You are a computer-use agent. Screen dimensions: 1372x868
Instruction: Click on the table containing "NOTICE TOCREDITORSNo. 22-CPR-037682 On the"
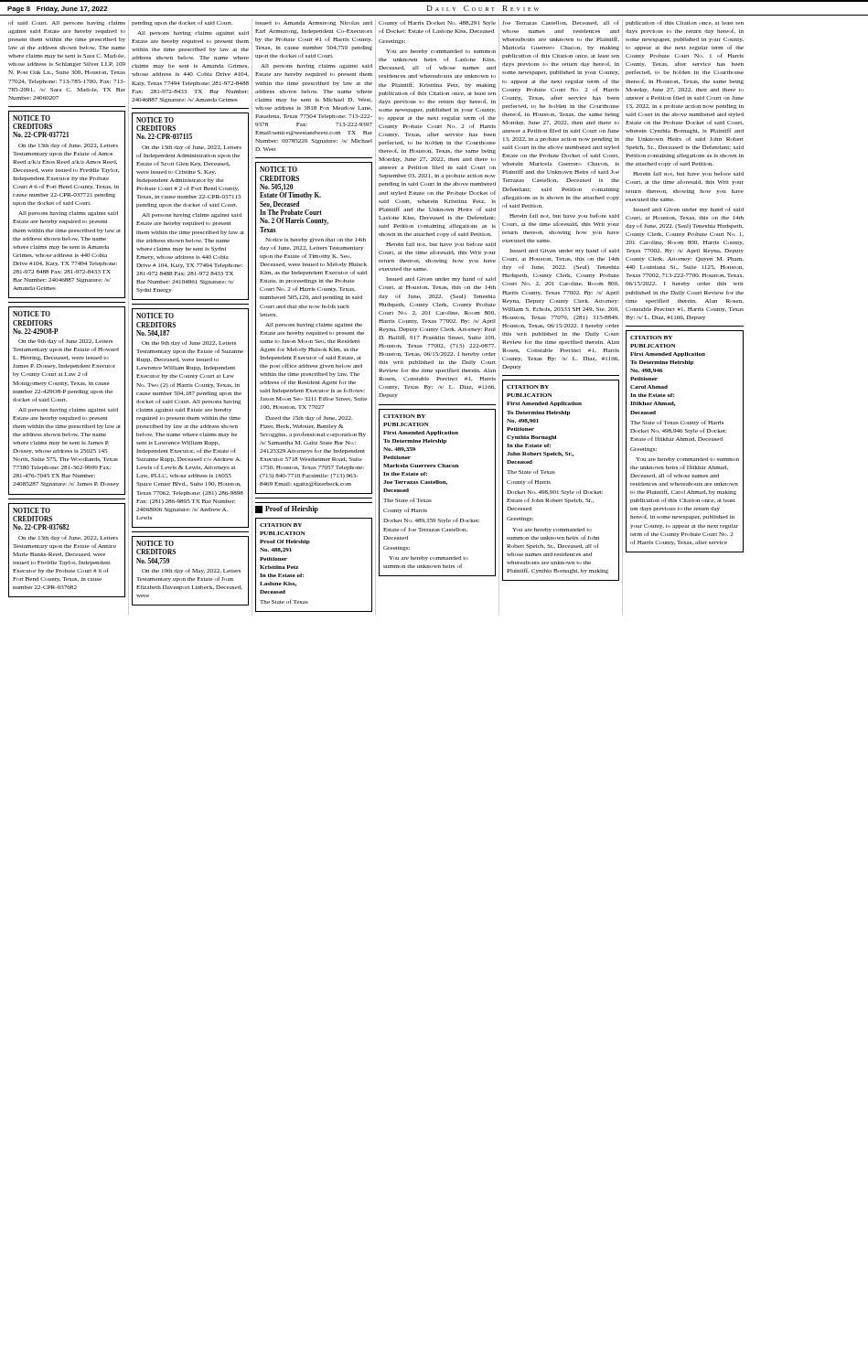[x=67, y=550]
